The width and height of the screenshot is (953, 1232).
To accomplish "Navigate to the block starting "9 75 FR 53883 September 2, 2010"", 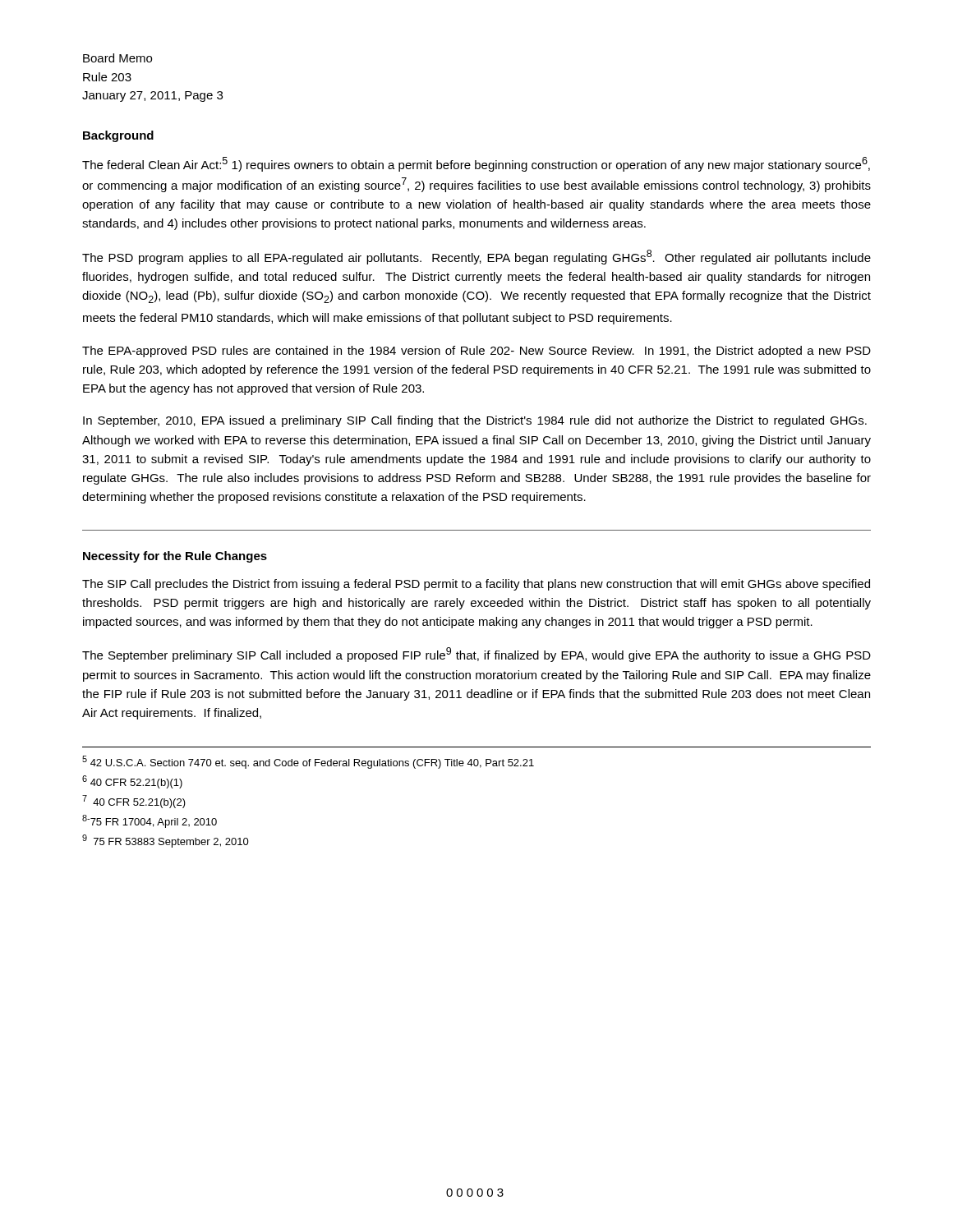I will (x=165, y=840).
